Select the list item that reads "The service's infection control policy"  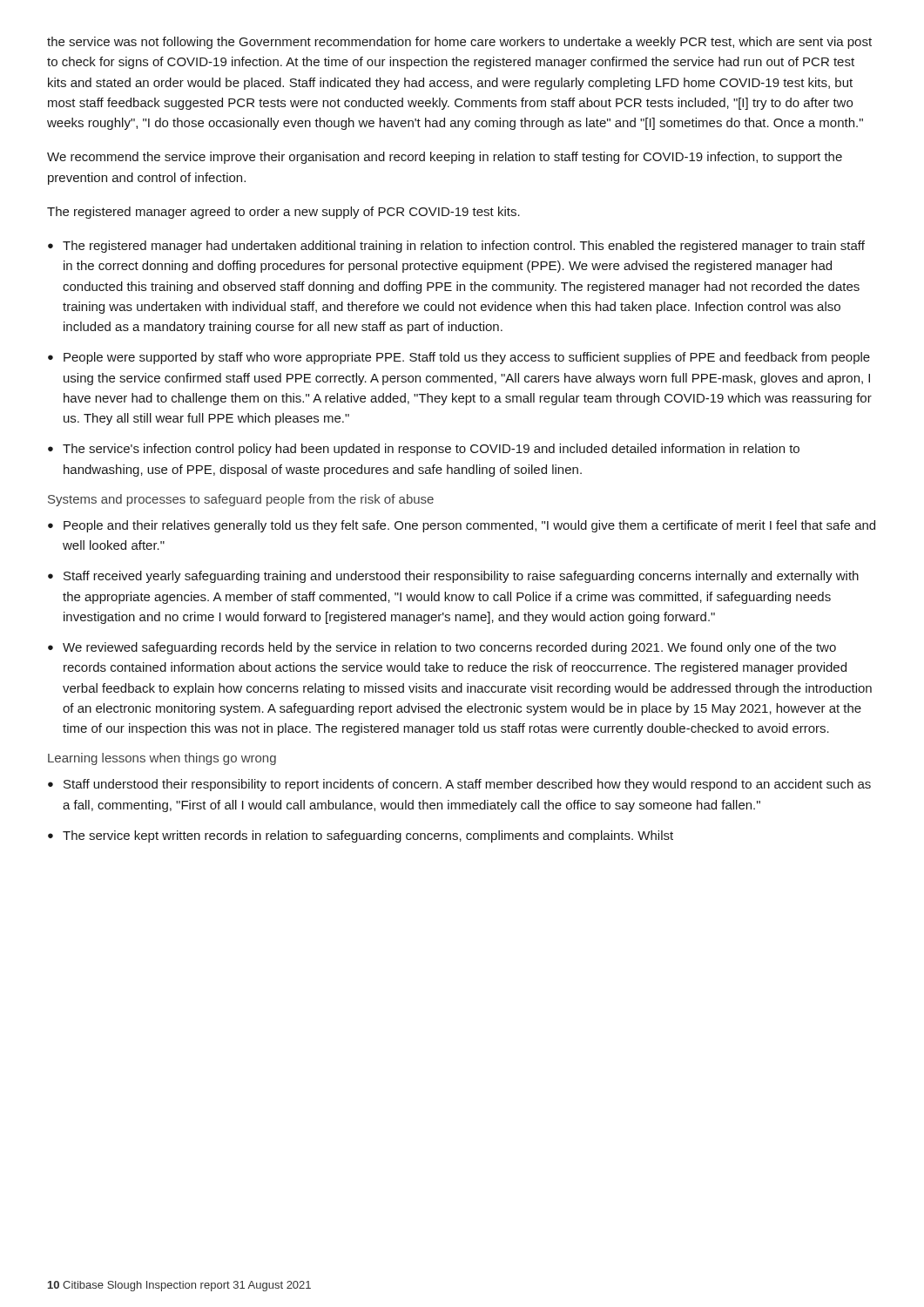(x=431, y=459)
